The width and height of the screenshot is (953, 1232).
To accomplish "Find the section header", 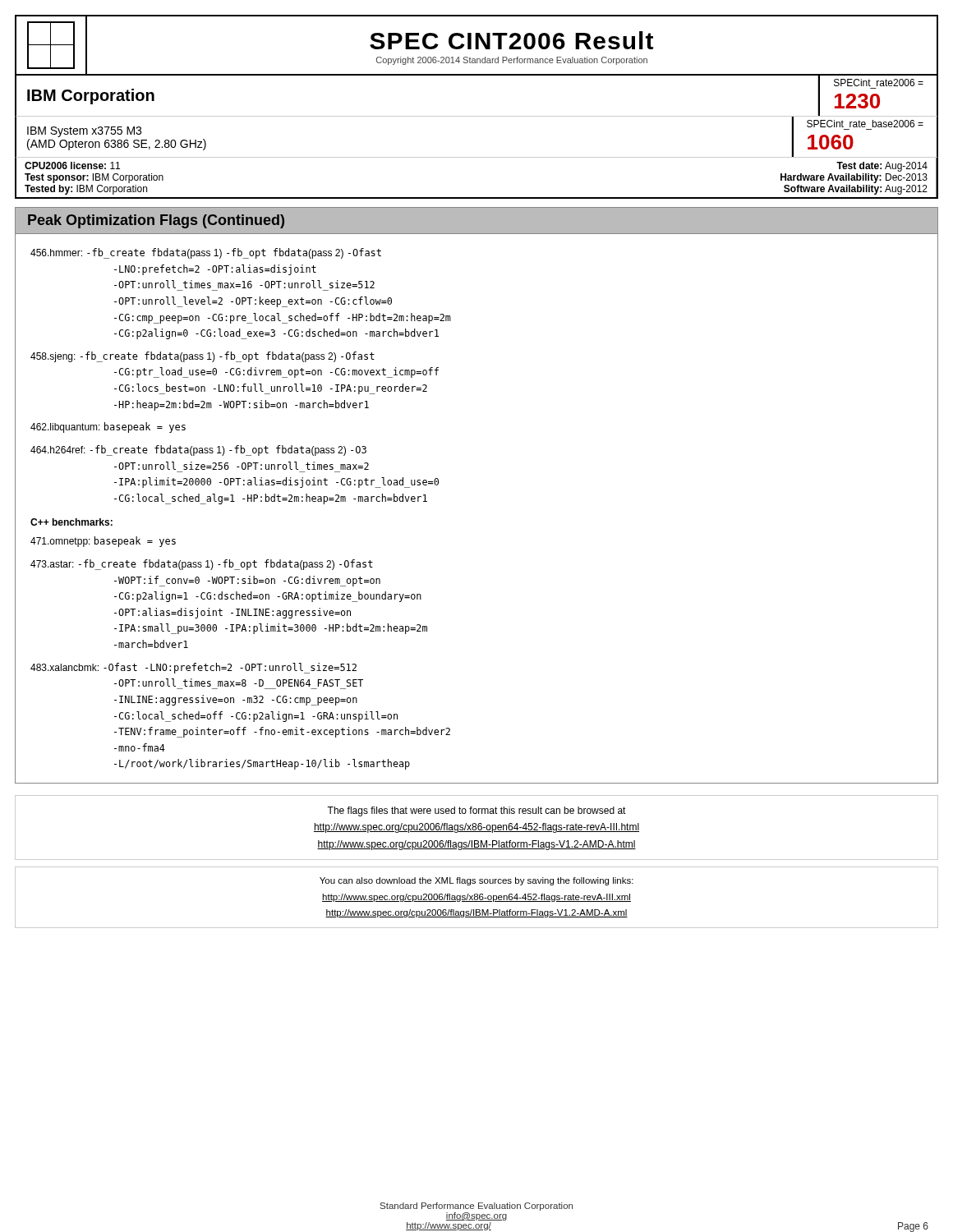I will coord(156,220).
